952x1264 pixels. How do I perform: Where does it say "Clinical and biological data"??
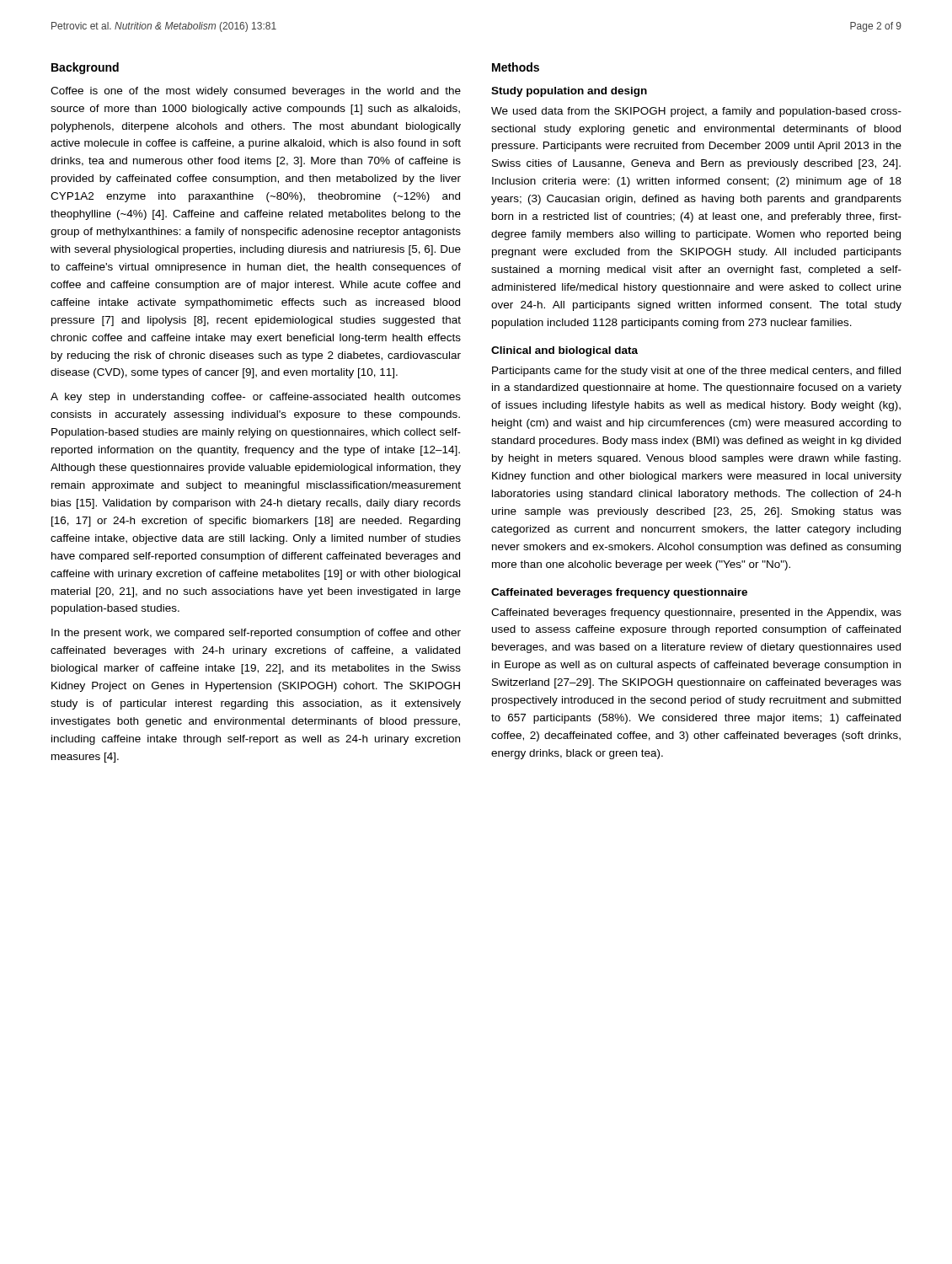(564, 351)
